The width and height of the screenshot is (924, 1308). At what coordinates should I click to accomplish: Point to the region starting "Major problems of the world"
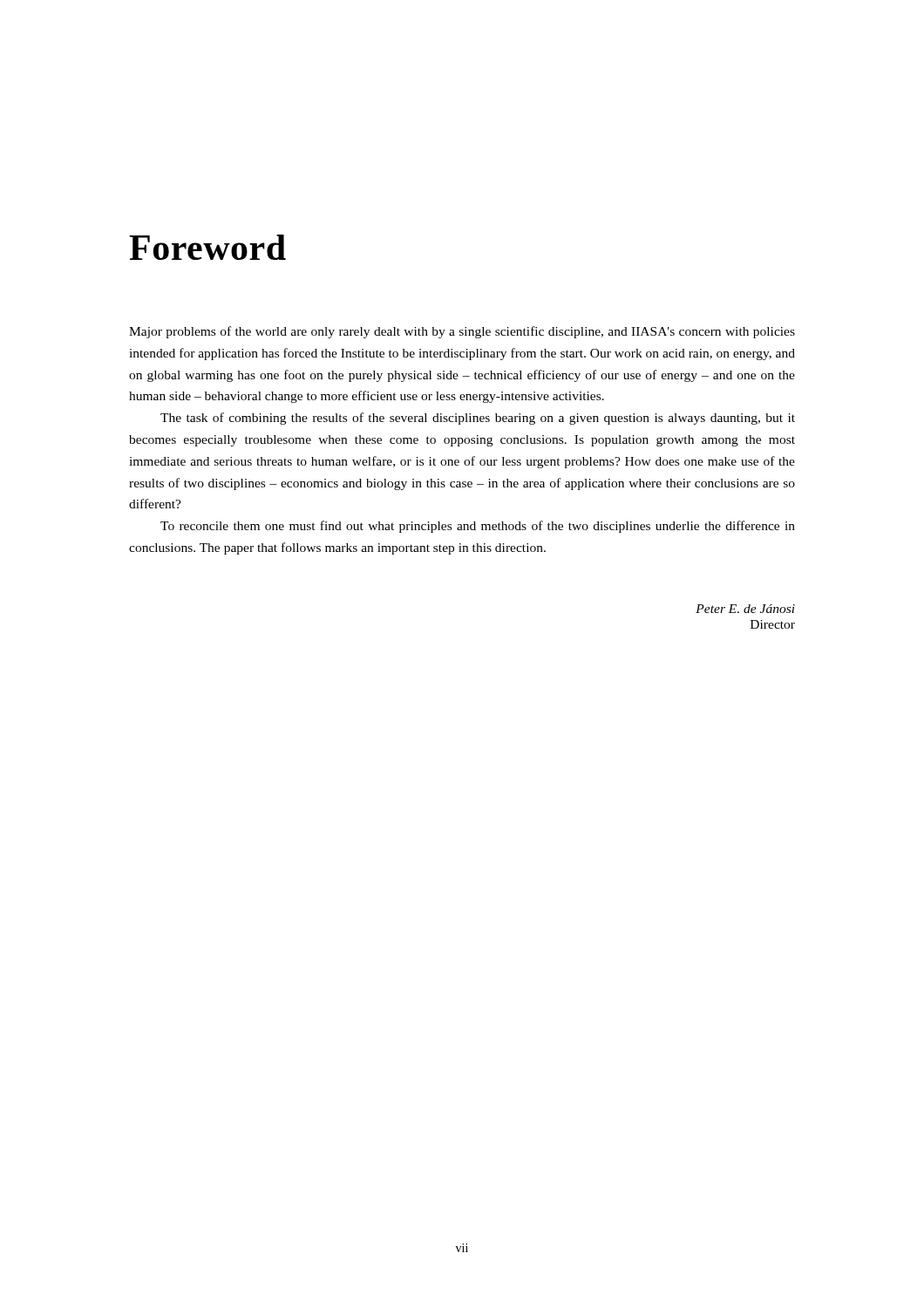point(462,440)
